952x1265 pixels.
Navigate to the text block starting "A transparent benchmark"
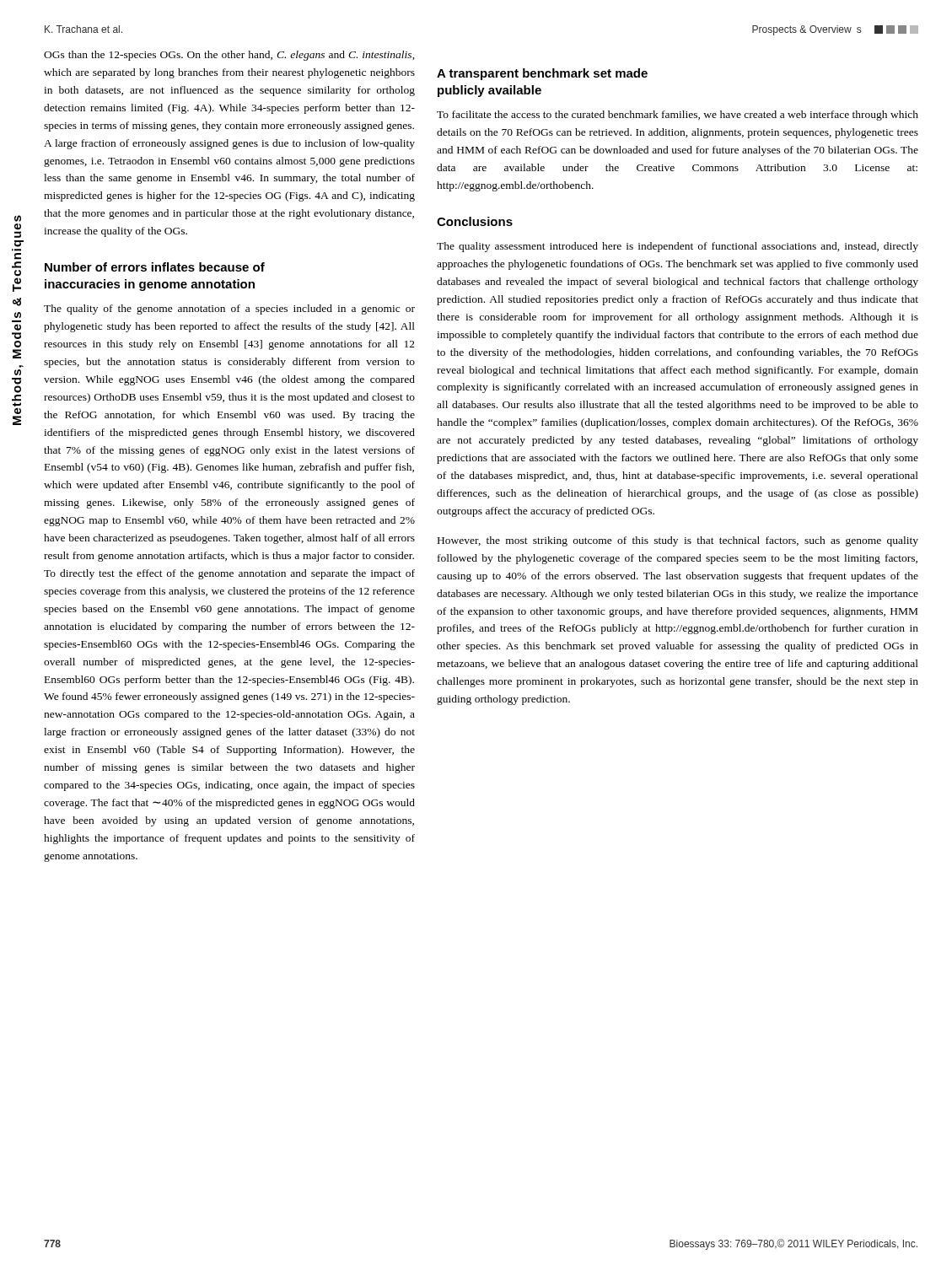pyautogui.click(x=542, y=81)
